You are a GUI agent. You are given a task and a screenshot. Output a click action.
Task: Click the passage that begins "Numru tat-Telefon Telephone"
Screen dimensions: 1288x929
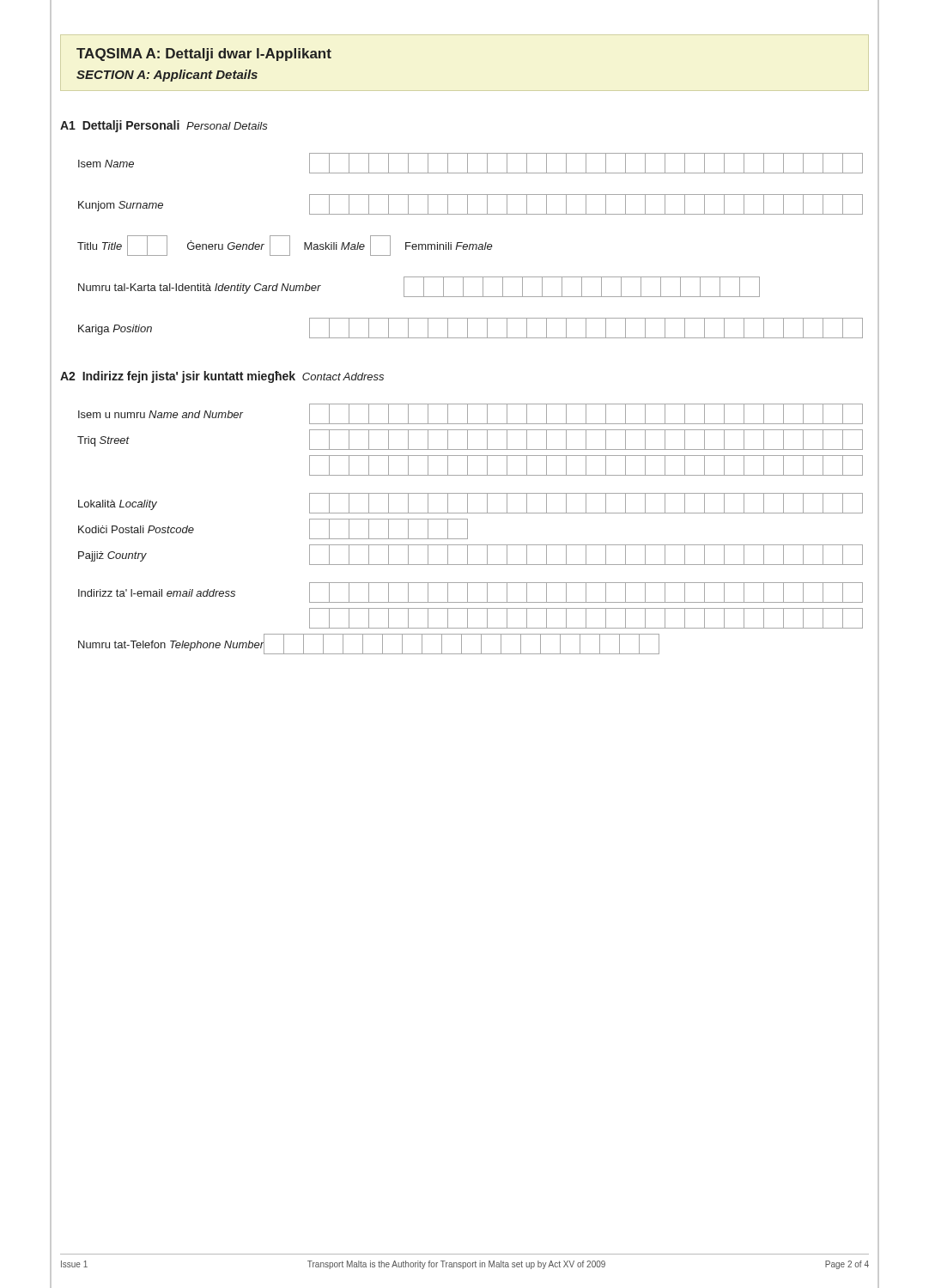pyautogui.click(x=368, y=644)
